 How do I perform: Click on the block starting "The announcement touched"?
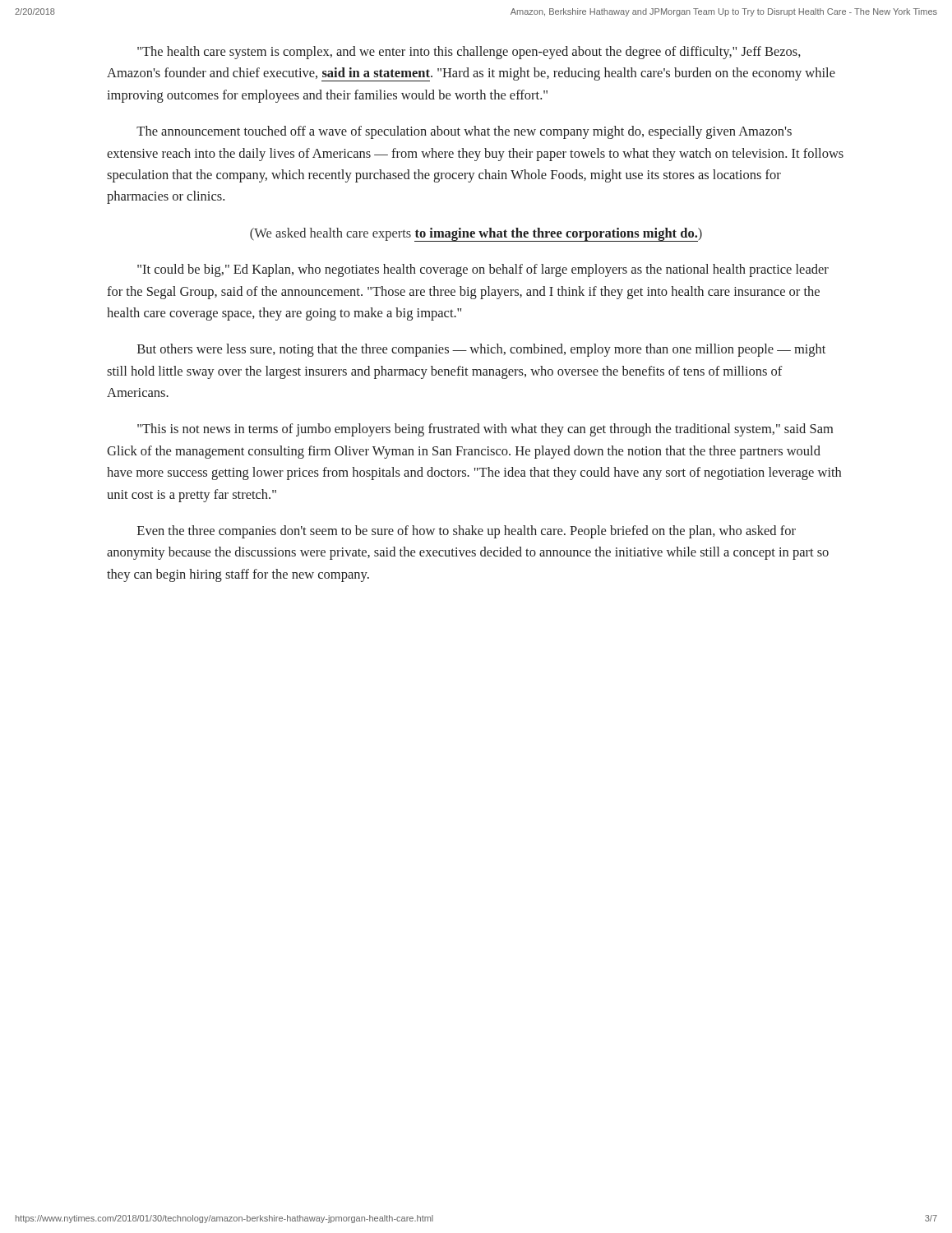(x=476, y=164)
